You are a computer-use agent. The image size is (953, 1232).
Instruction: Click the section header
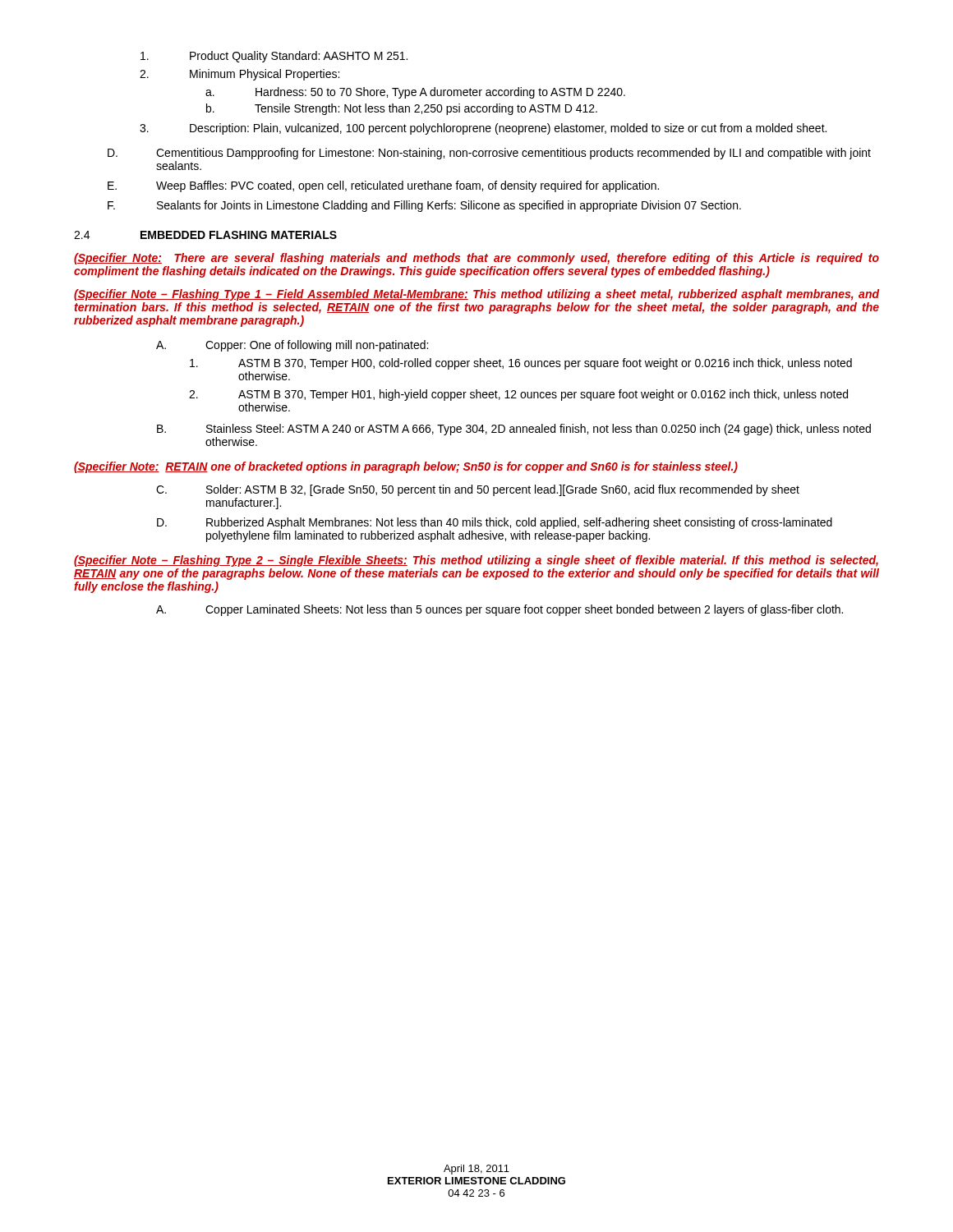[x=205, y=235]
